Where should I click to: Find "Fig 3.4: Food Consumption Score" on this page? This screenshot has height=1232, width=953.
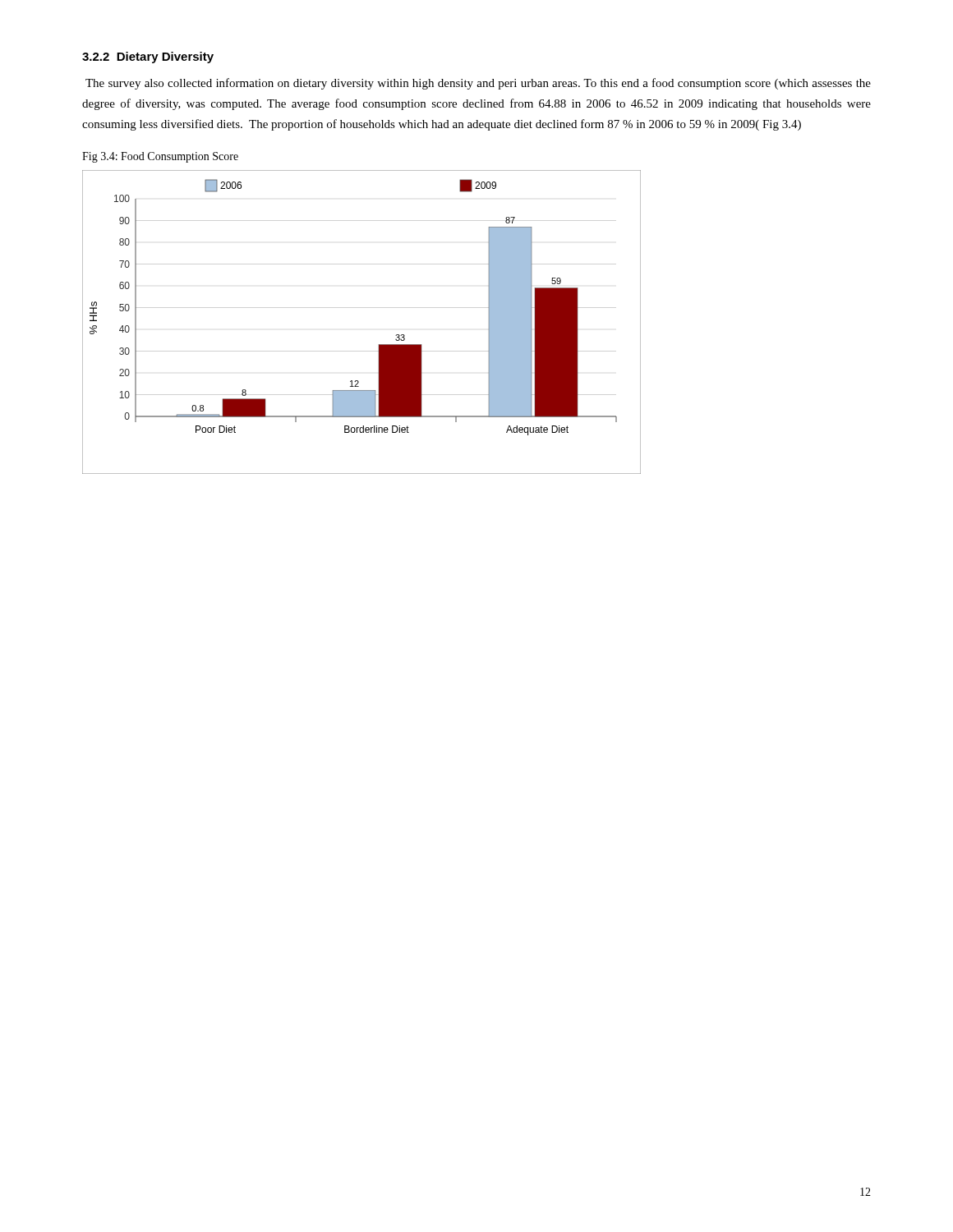click(x=160, y=157)
